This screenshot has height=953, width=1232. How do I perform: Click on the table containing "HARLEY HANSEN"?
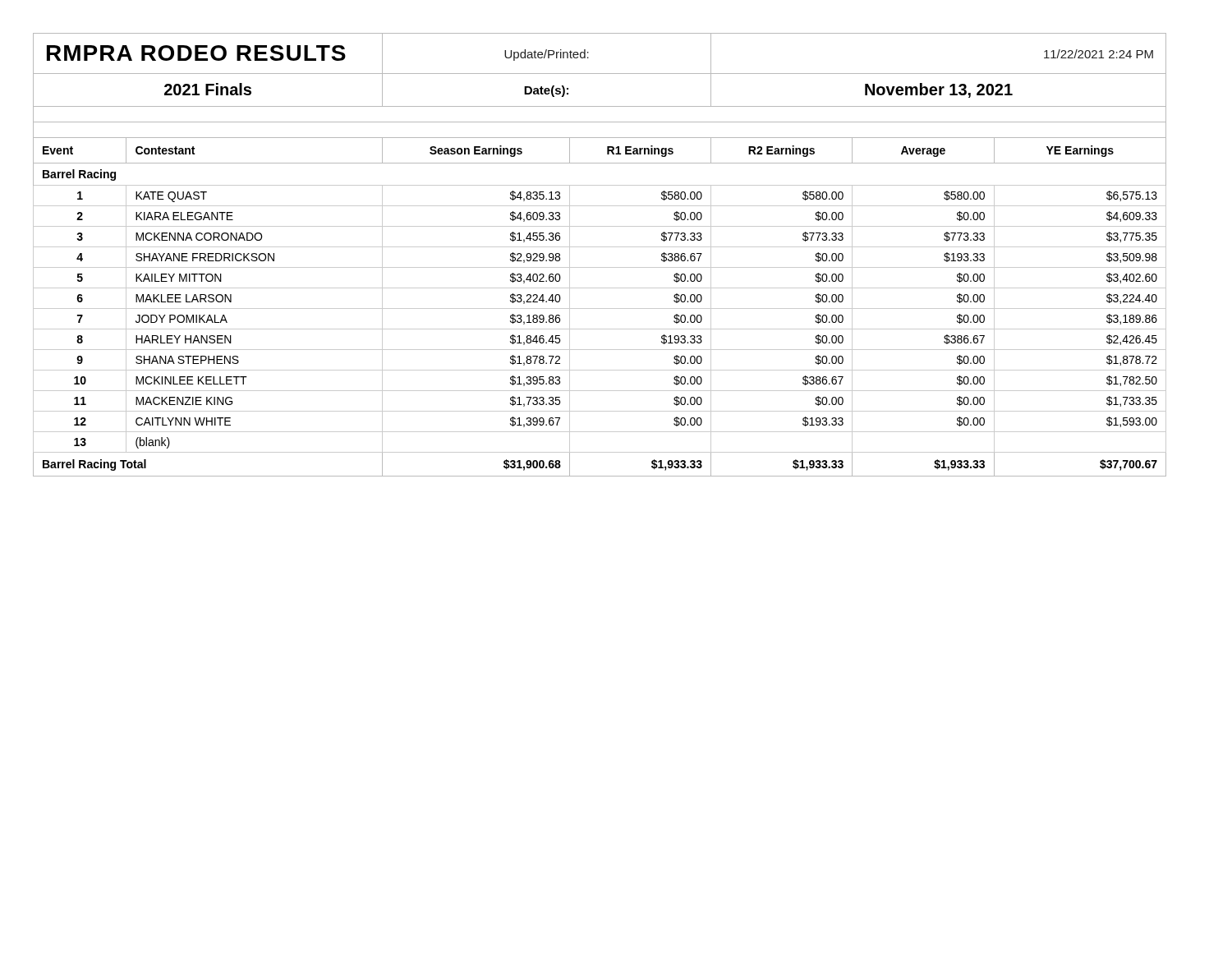[616, 255]
